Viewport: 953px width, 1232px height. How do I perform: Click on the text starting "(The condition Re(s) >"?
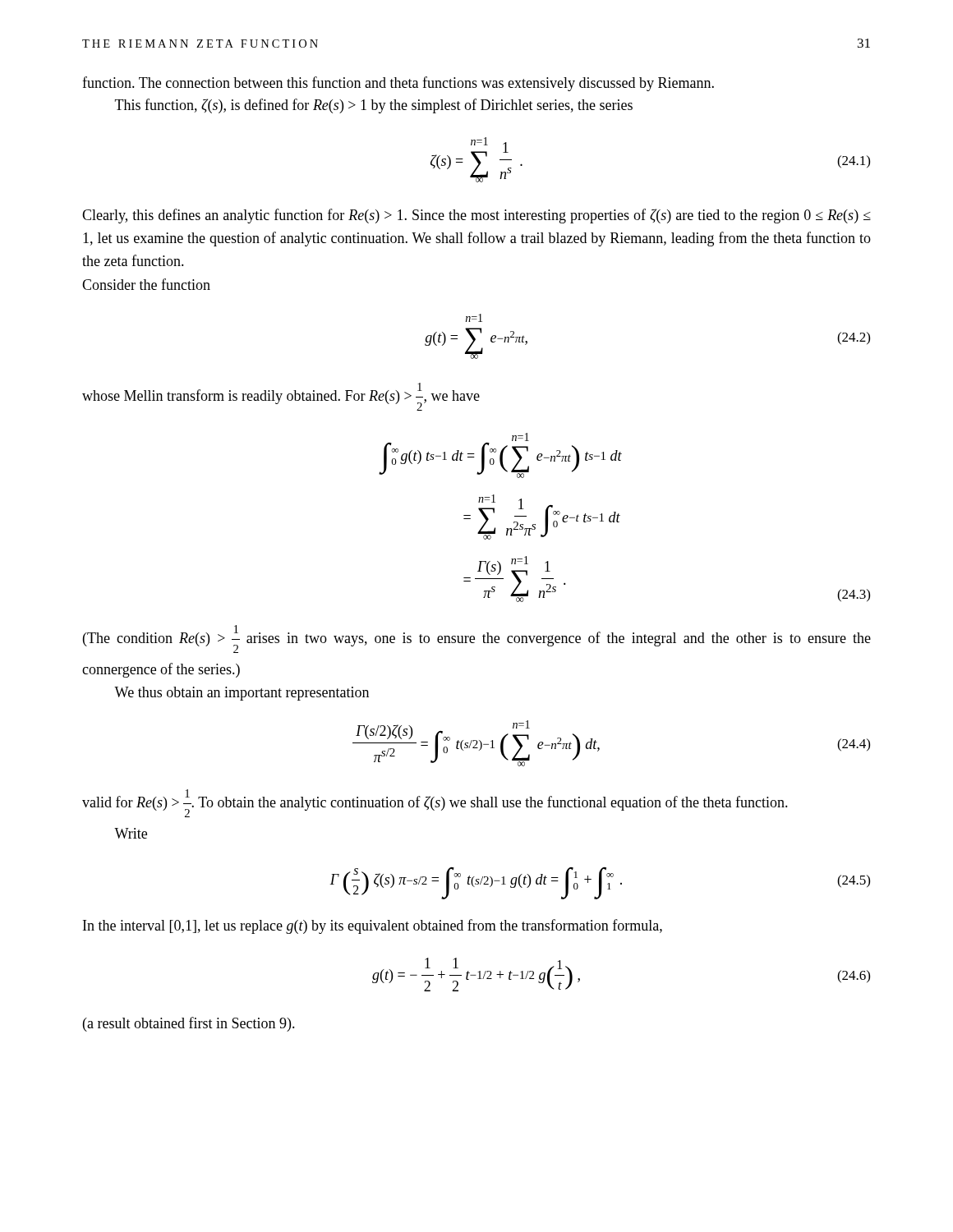(x=476, y=649)
